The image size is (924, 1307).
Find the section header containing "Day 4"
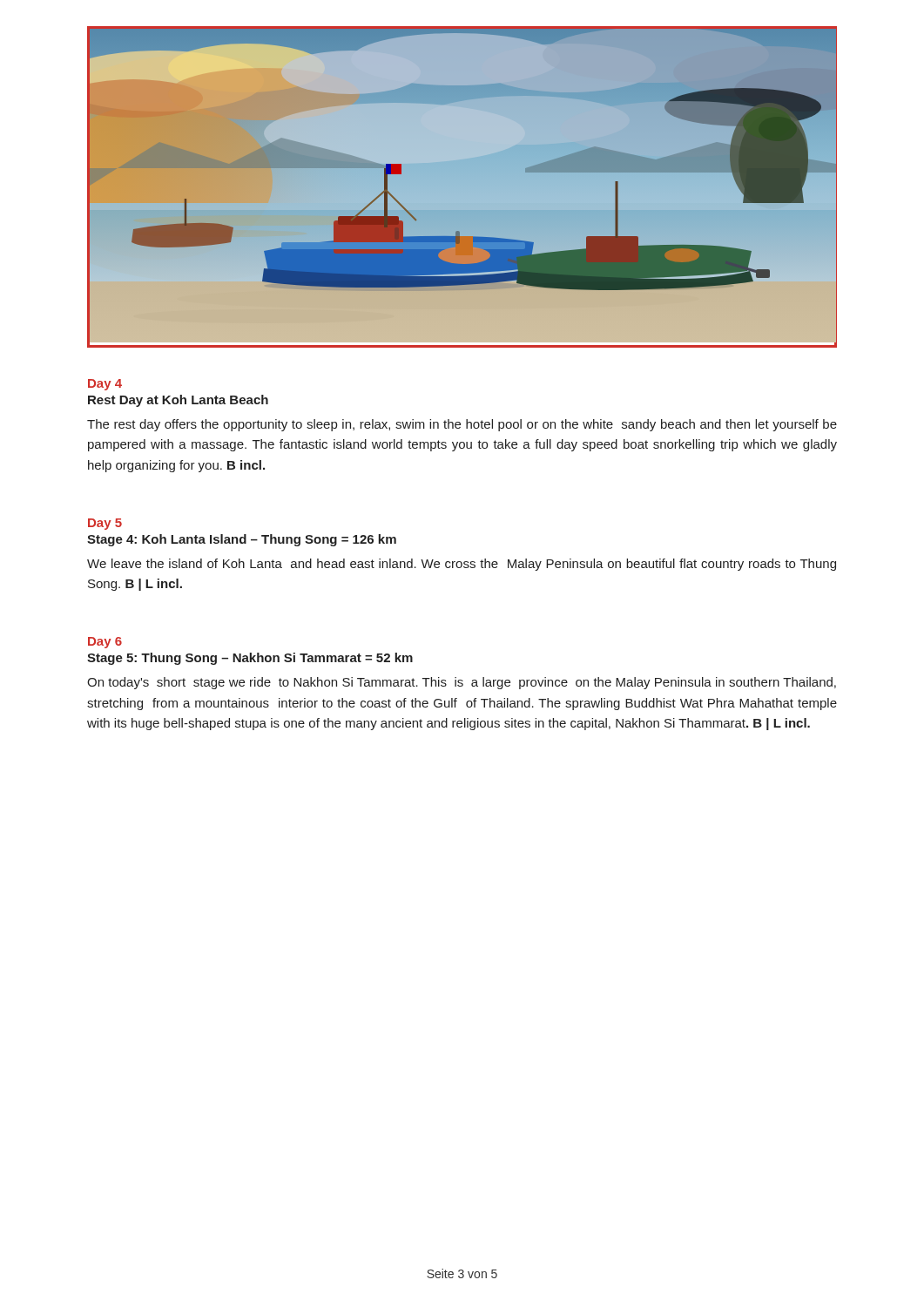tap(105, 383)
